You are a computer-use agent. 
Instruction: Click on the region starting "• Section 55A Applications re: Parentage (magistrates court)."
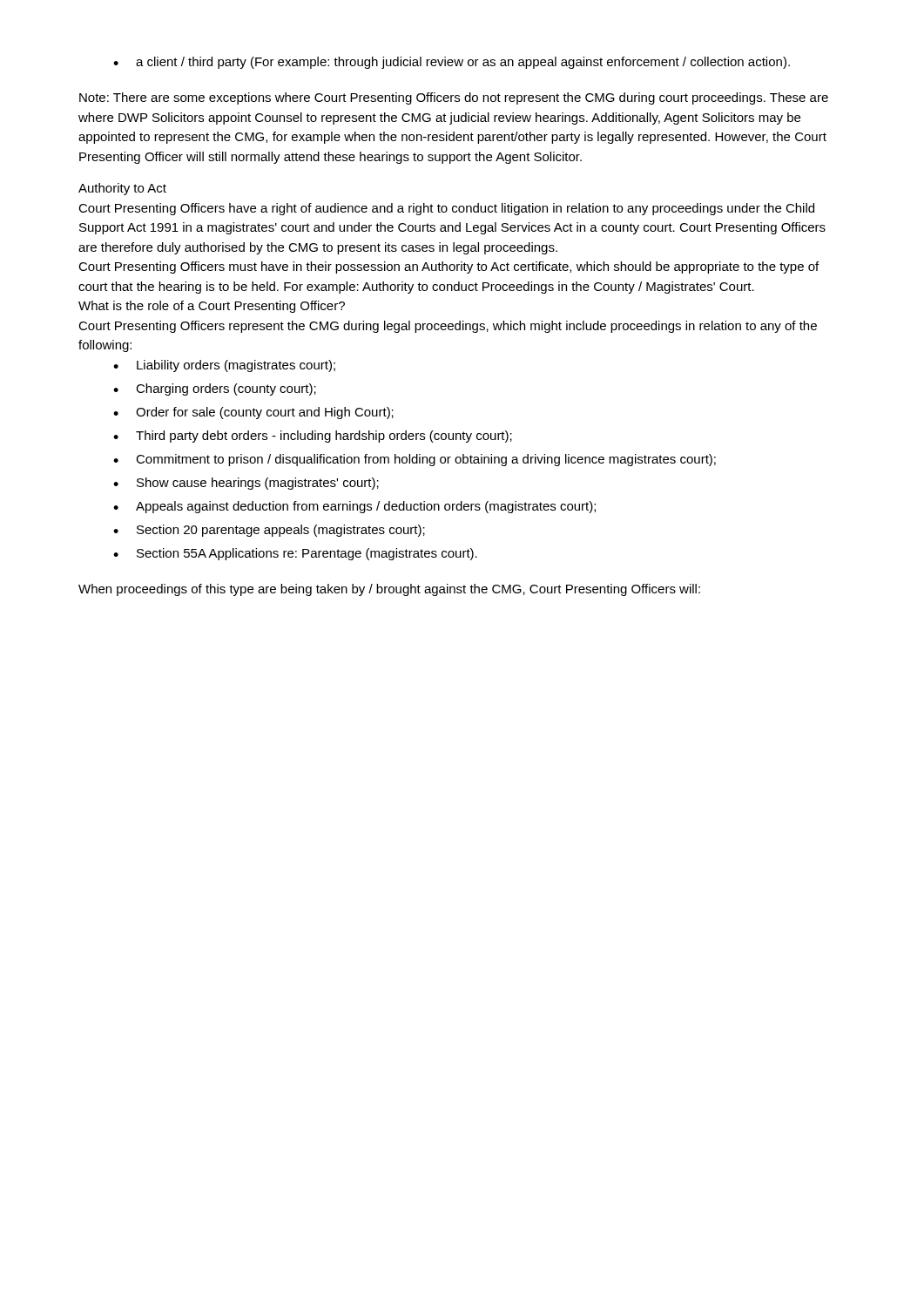pos(296,555)
